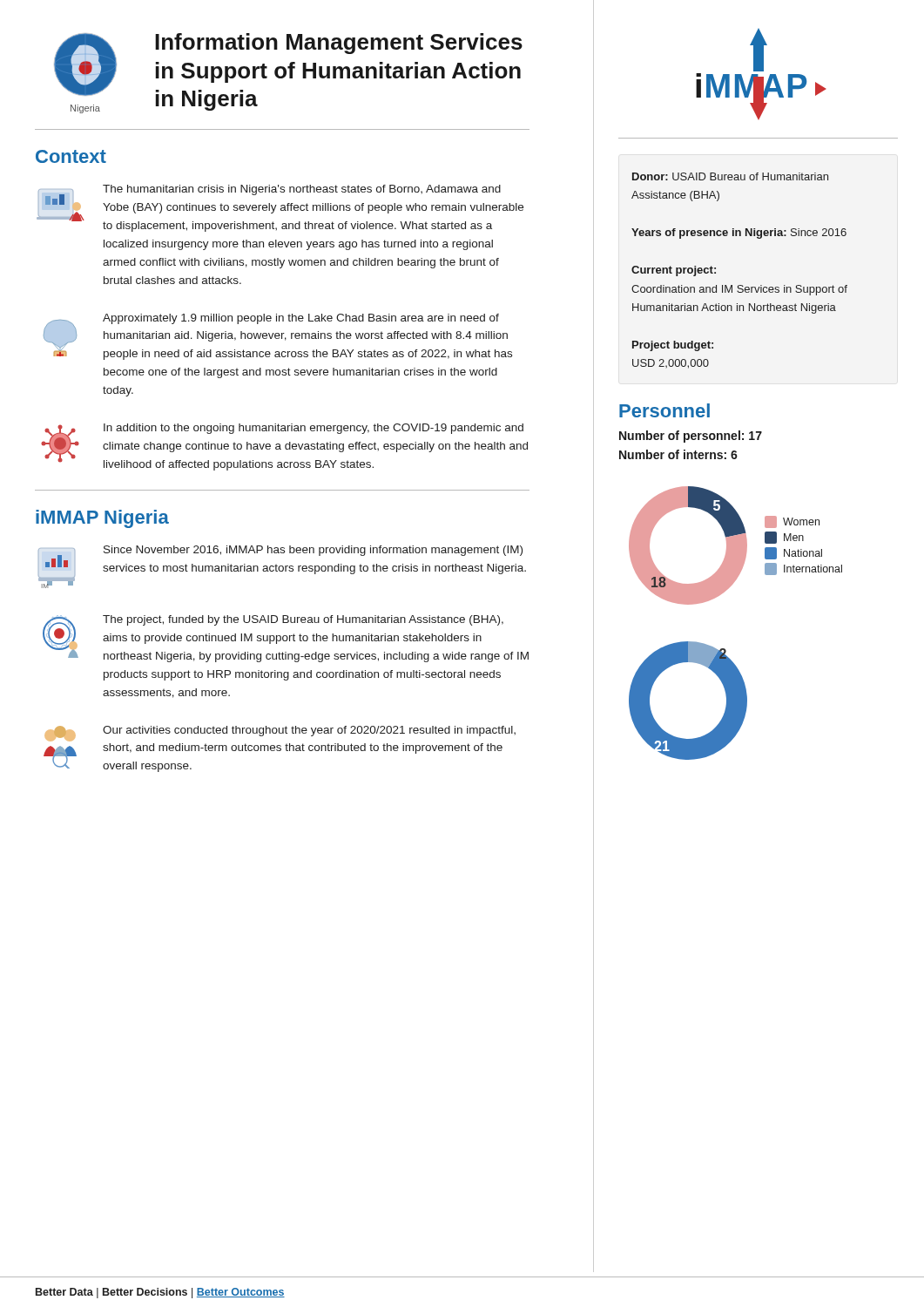This screenshot has height=1307, width=924.
Task: Point to the region starting "Number of personnel:"
Action: (690, 445)
